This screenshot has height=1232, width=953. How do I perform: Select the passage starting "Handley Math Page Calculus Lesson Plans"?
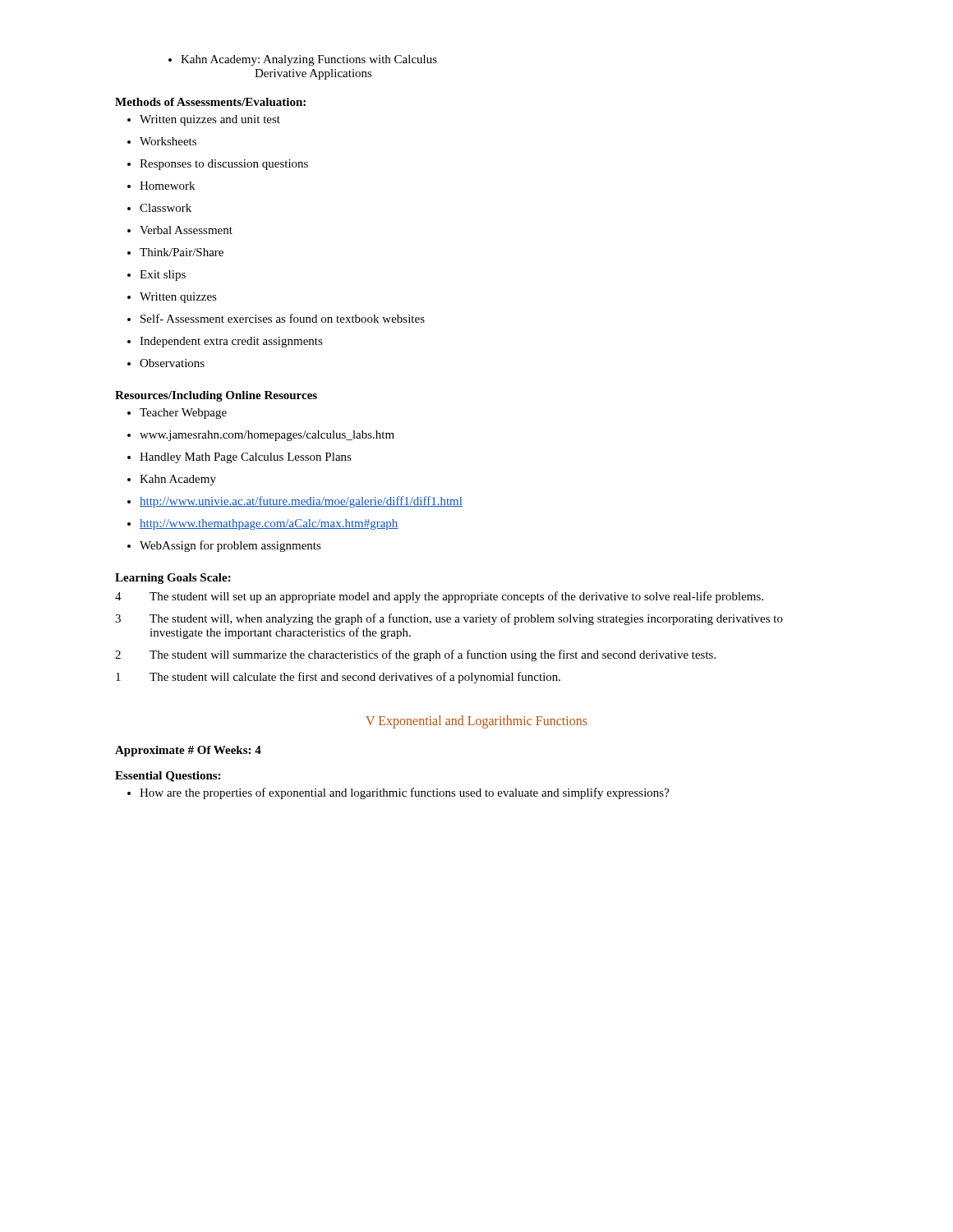tap(239, 458)
